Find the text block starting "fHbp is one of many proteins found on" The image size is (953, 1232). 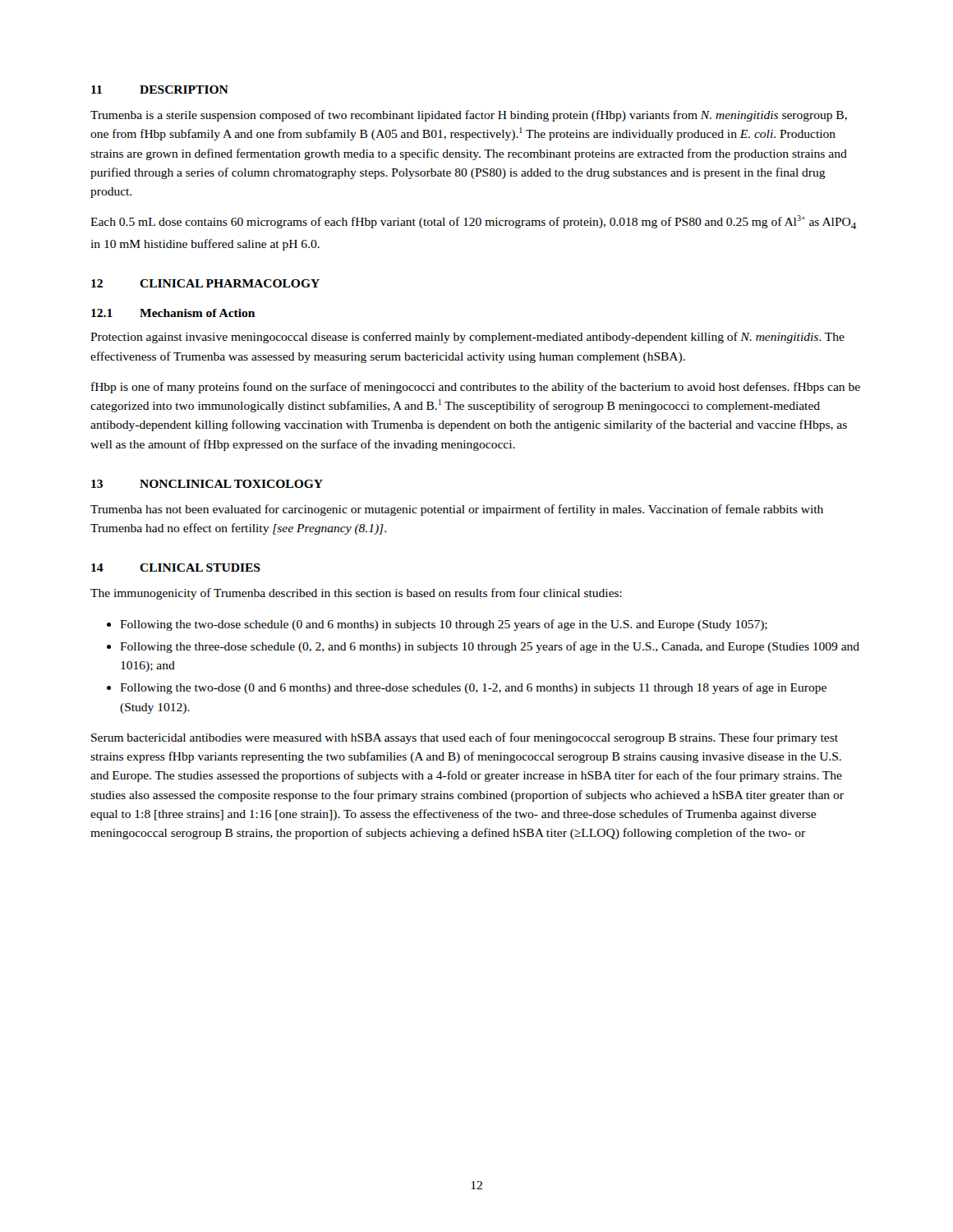pos(476,415)
